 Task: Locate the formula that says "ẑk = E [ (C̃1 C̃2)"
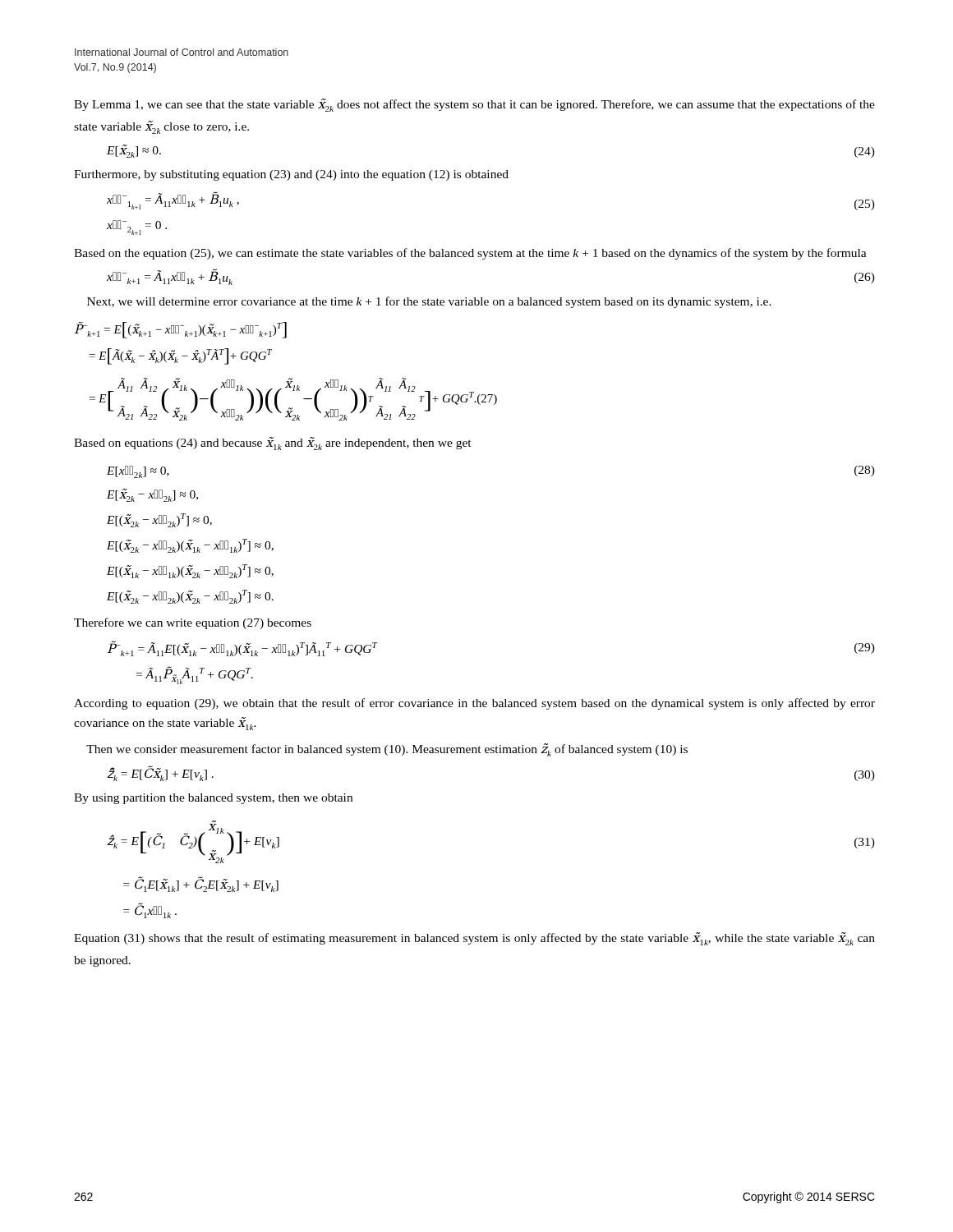point(201,843)
